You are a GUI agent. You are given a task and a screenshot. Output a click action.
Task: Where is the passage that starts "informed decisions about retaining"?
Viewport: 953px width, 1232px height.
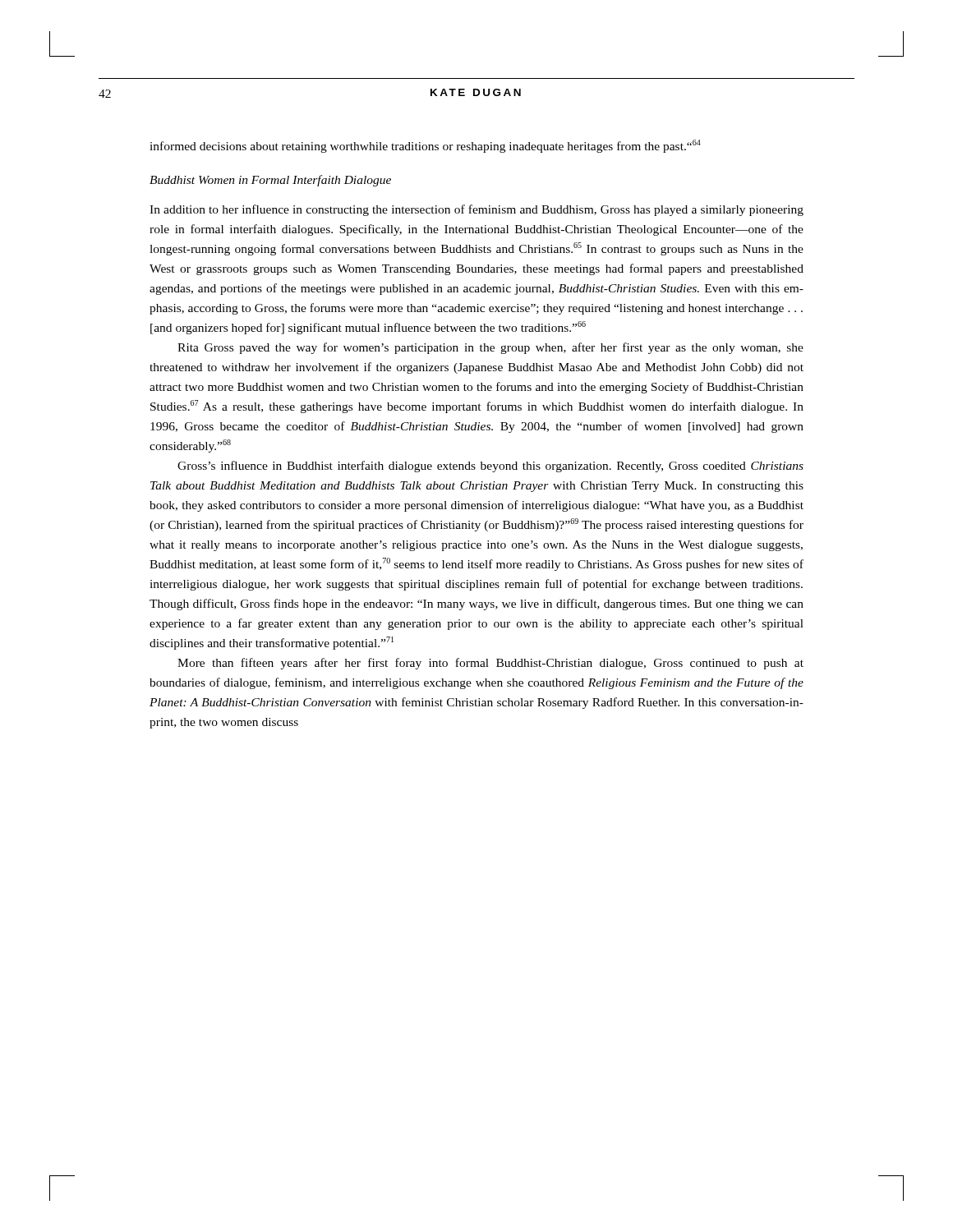476,146
